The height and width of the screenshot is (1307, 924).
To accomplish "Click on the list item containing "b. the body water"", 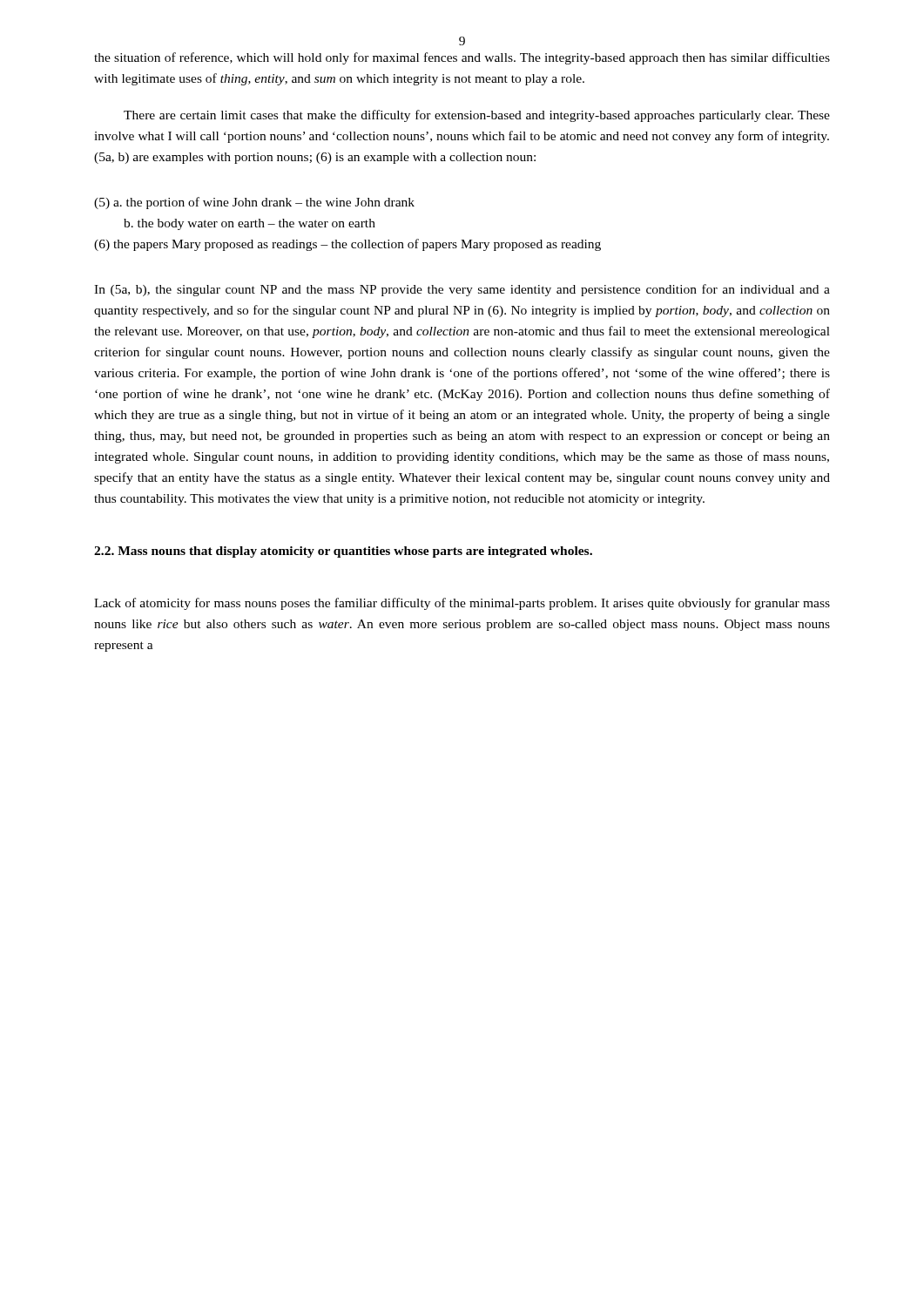I will (249, 223).
